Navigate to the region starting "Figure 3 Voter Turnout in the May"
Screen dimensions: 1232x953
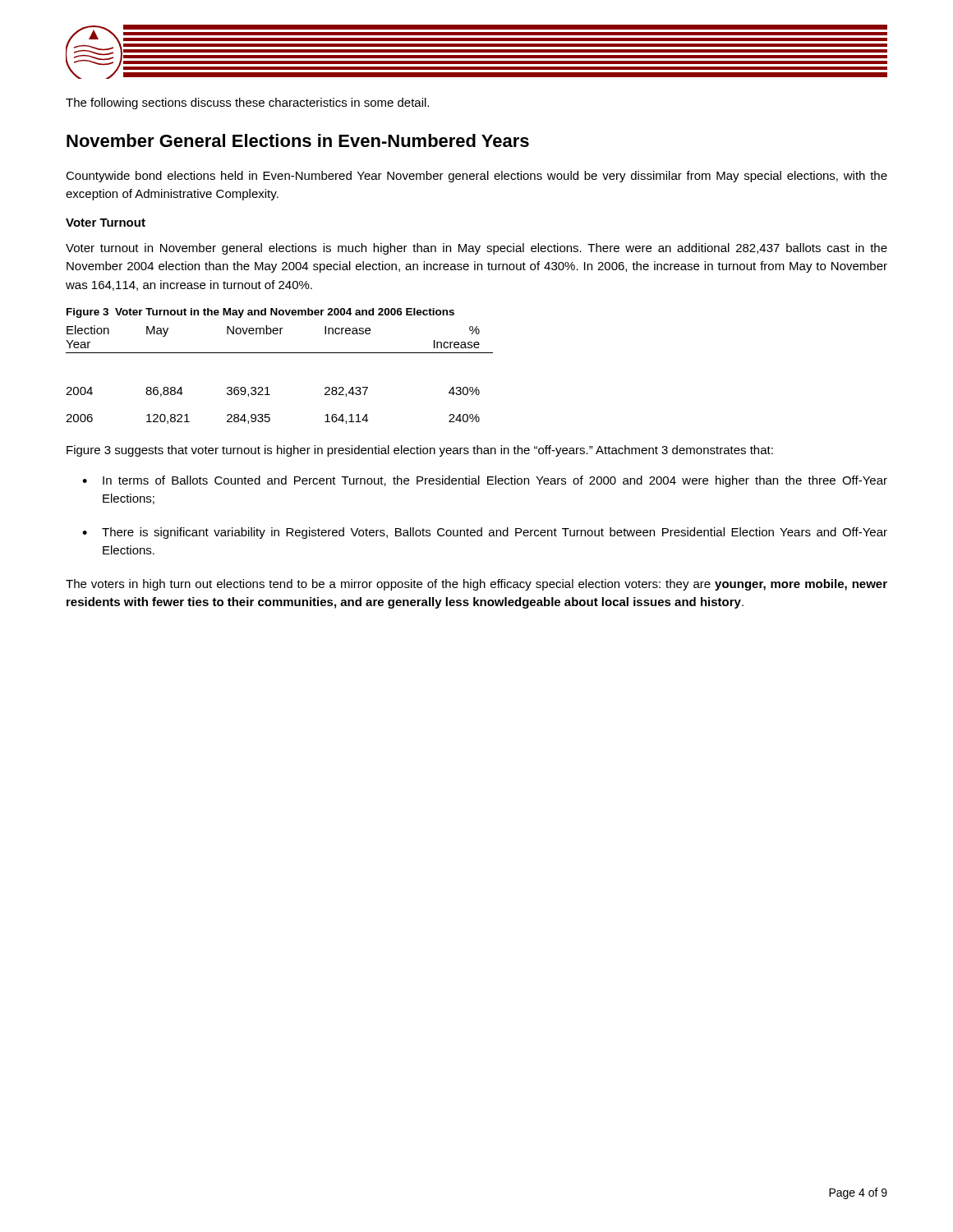260,312
